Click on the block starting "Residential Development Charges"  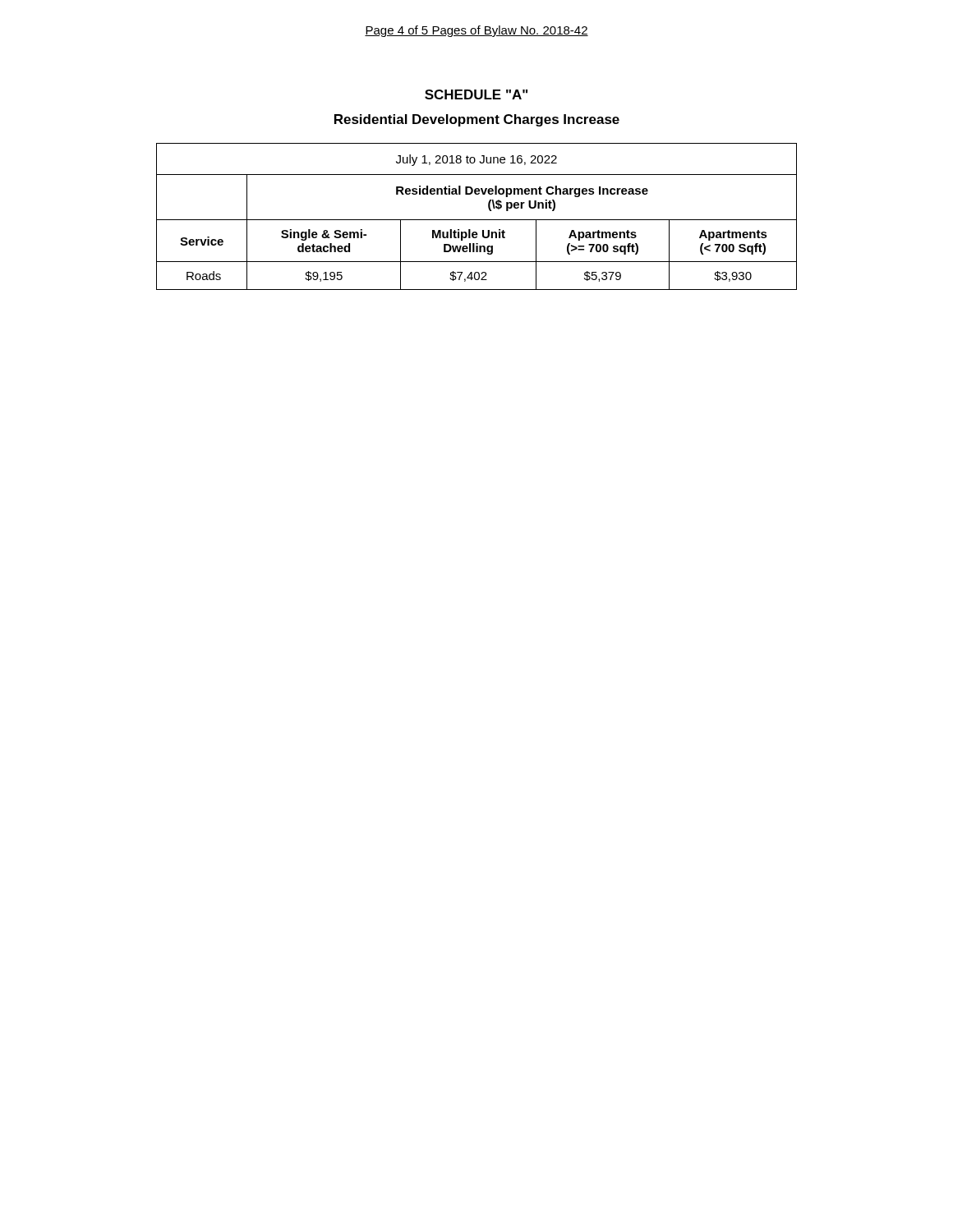[x=476, y=120]
